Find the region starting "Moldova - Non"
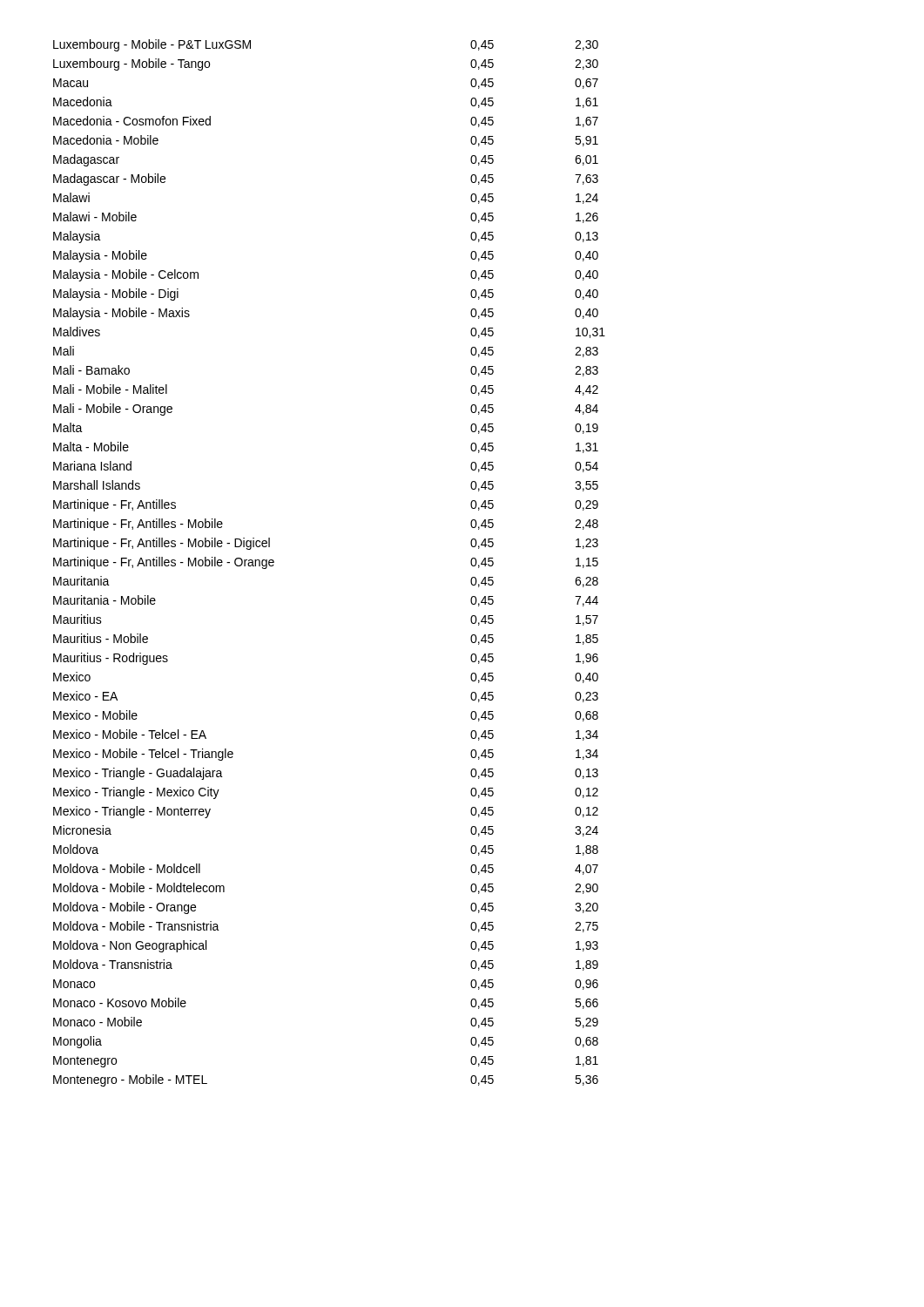 (127, 946)
